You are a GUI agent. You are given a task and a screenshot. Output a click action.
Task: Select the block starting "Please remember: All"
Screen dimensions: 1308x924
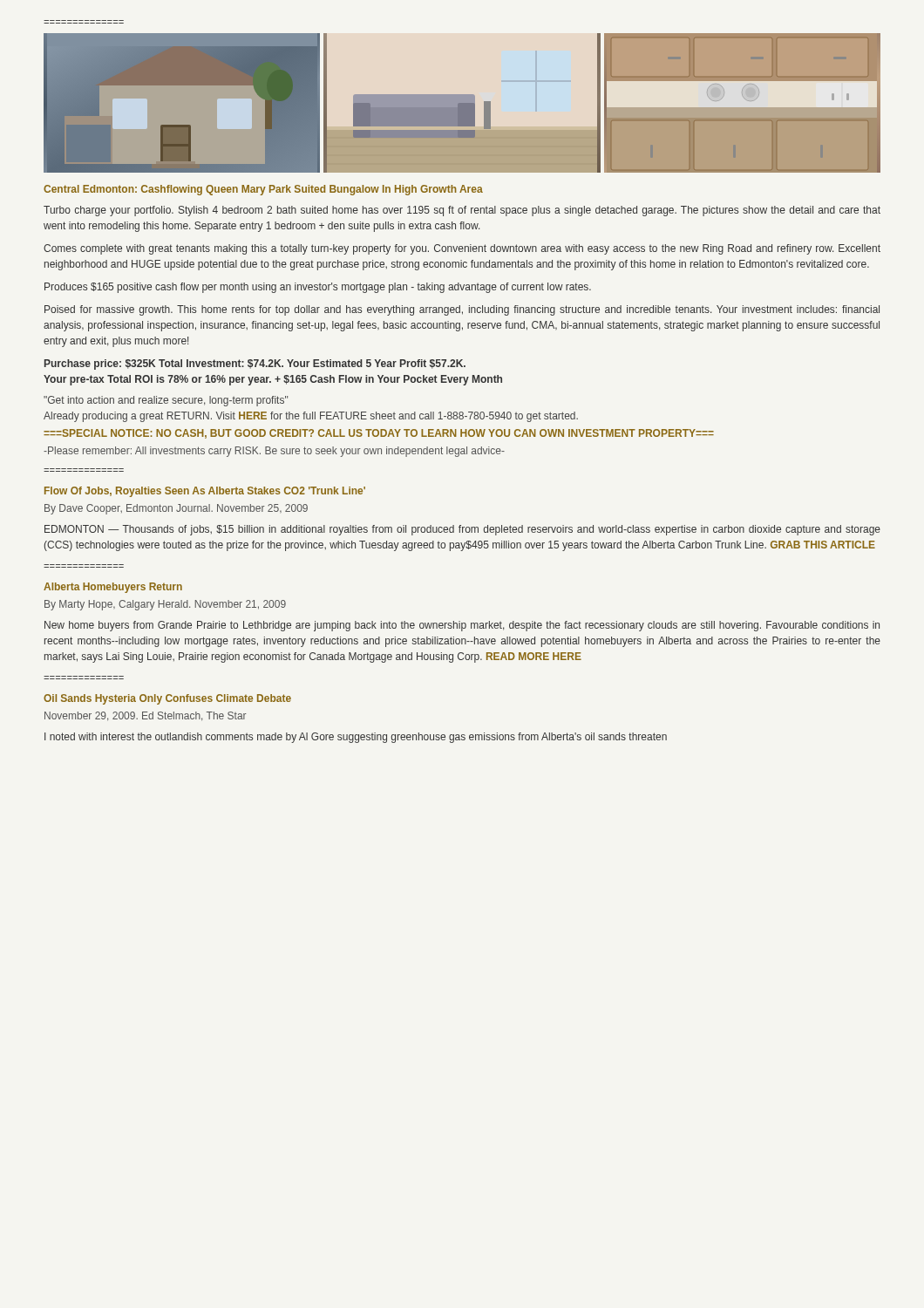(274, 451)
